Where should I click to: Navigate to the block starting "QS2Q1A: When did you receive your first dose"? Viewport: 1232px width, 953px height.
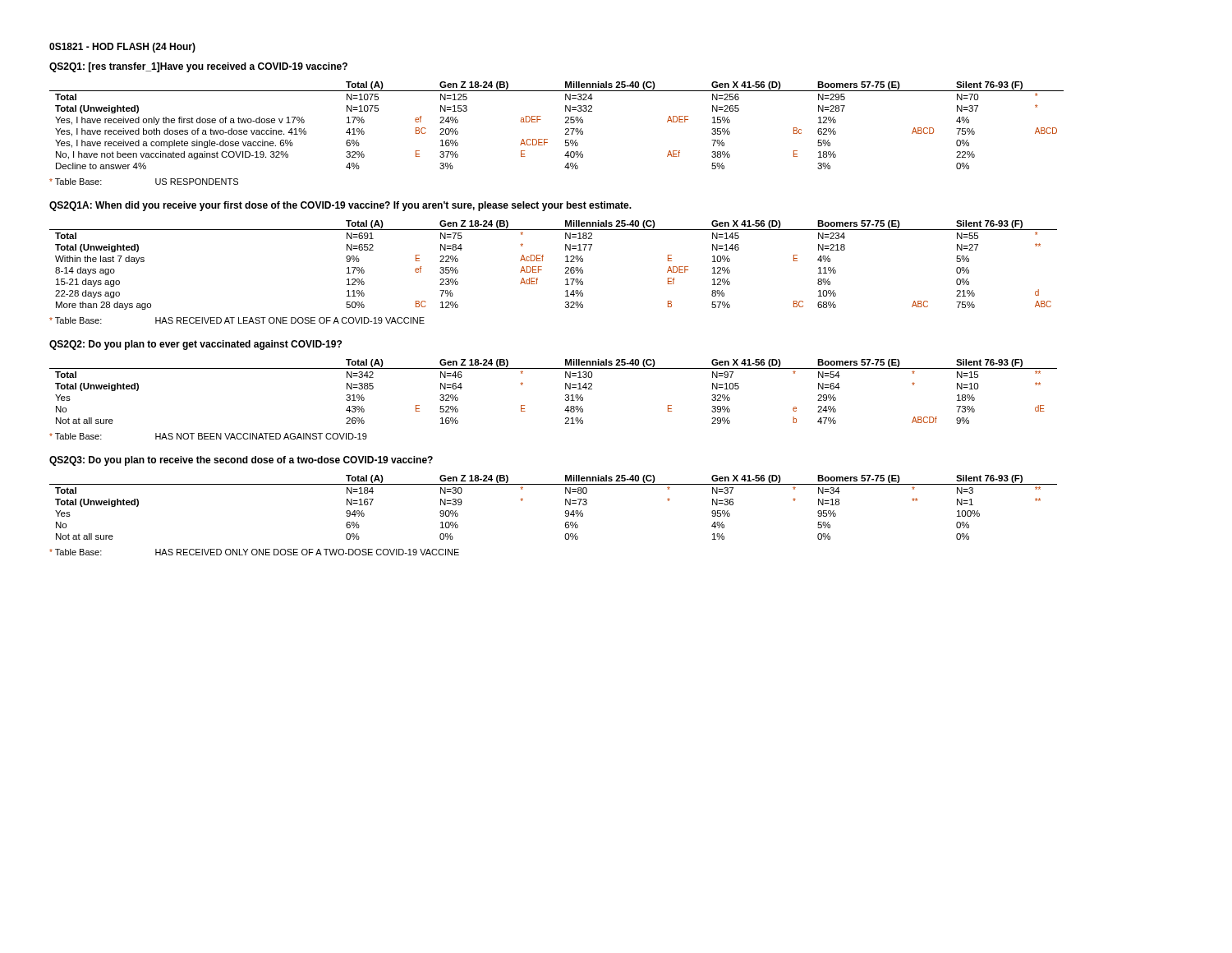tap(340, 205)
